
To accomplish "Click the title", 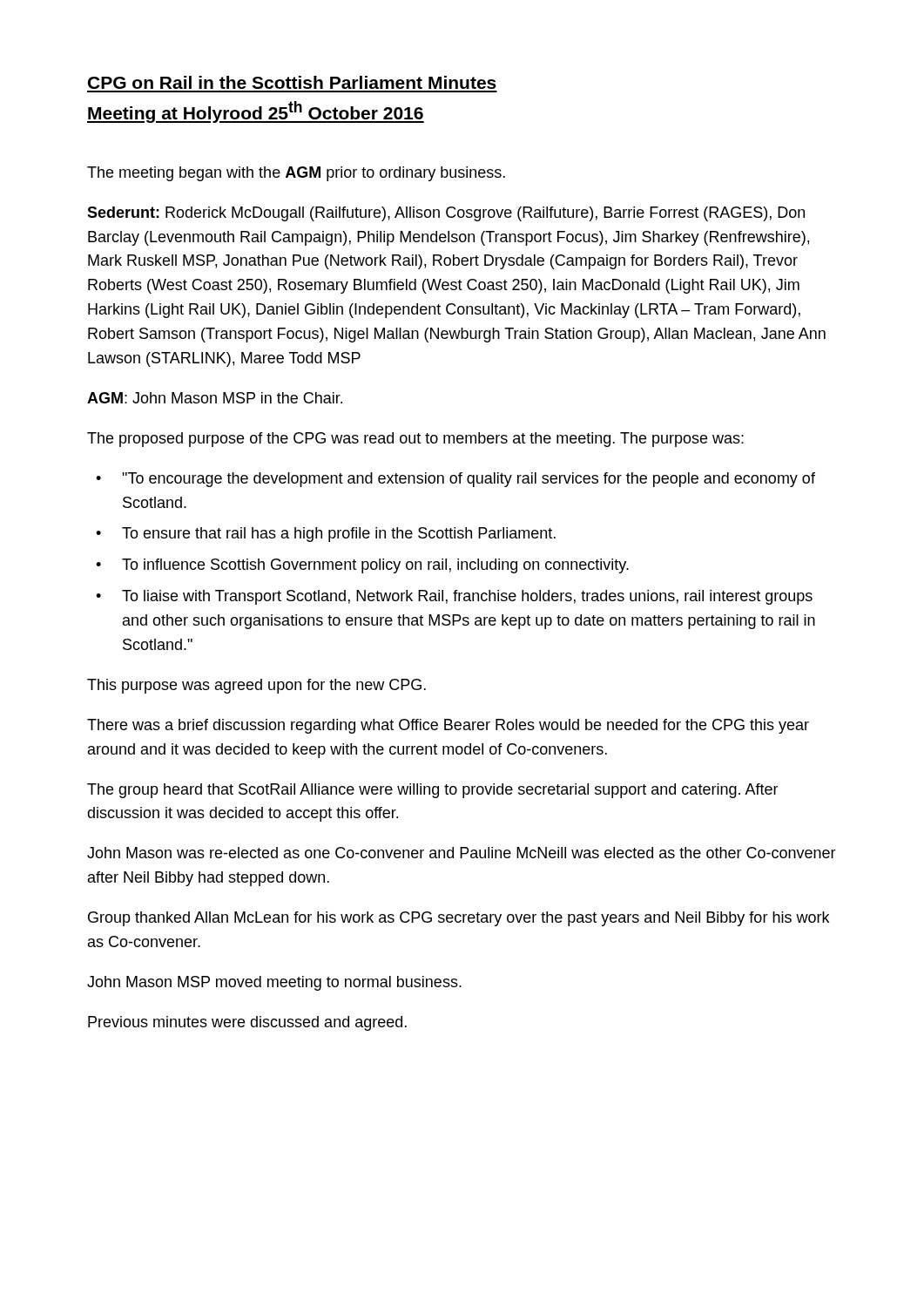I will pyautogui.click(x=292, y=98).
